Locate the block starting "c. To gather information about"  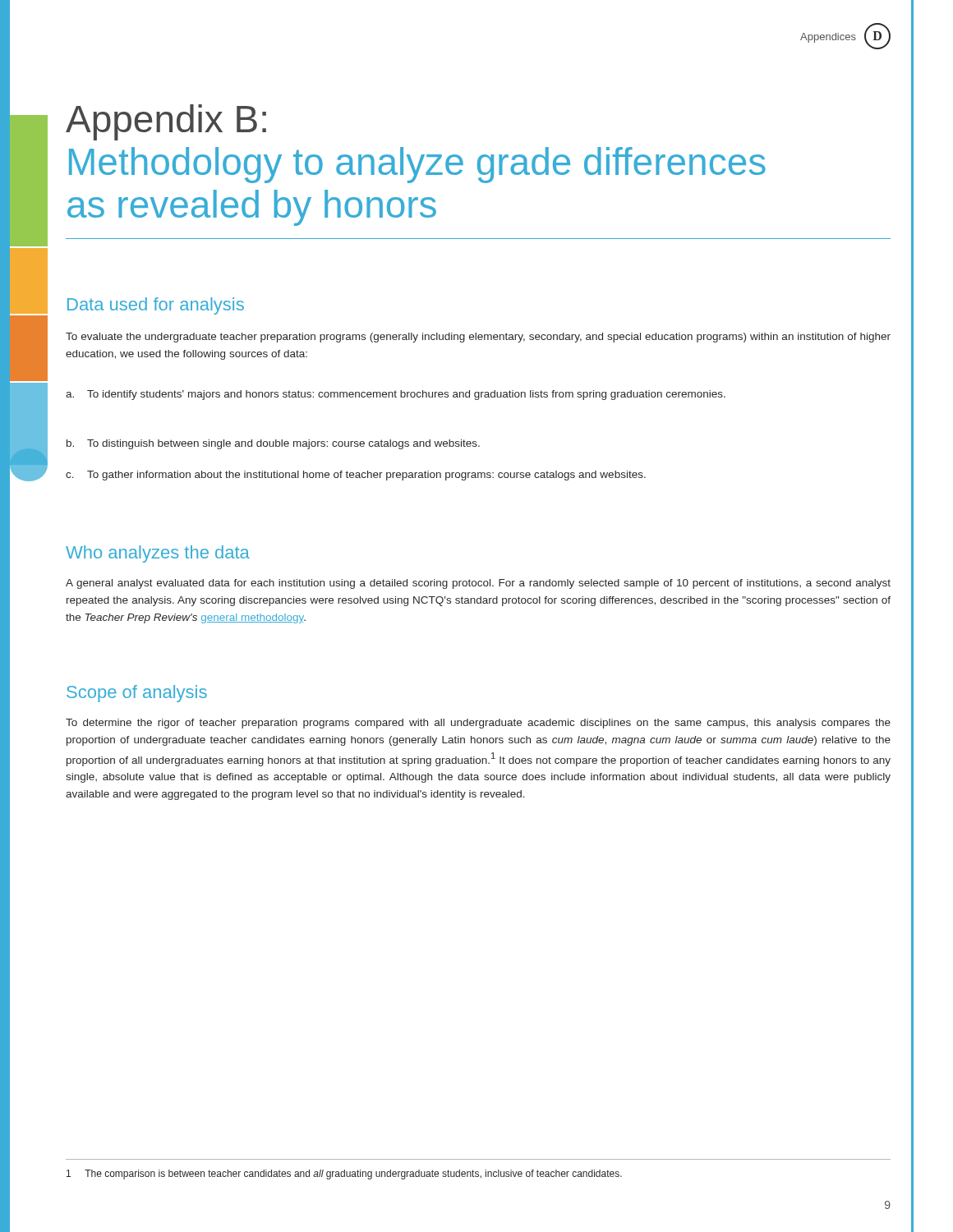point(478,475)
